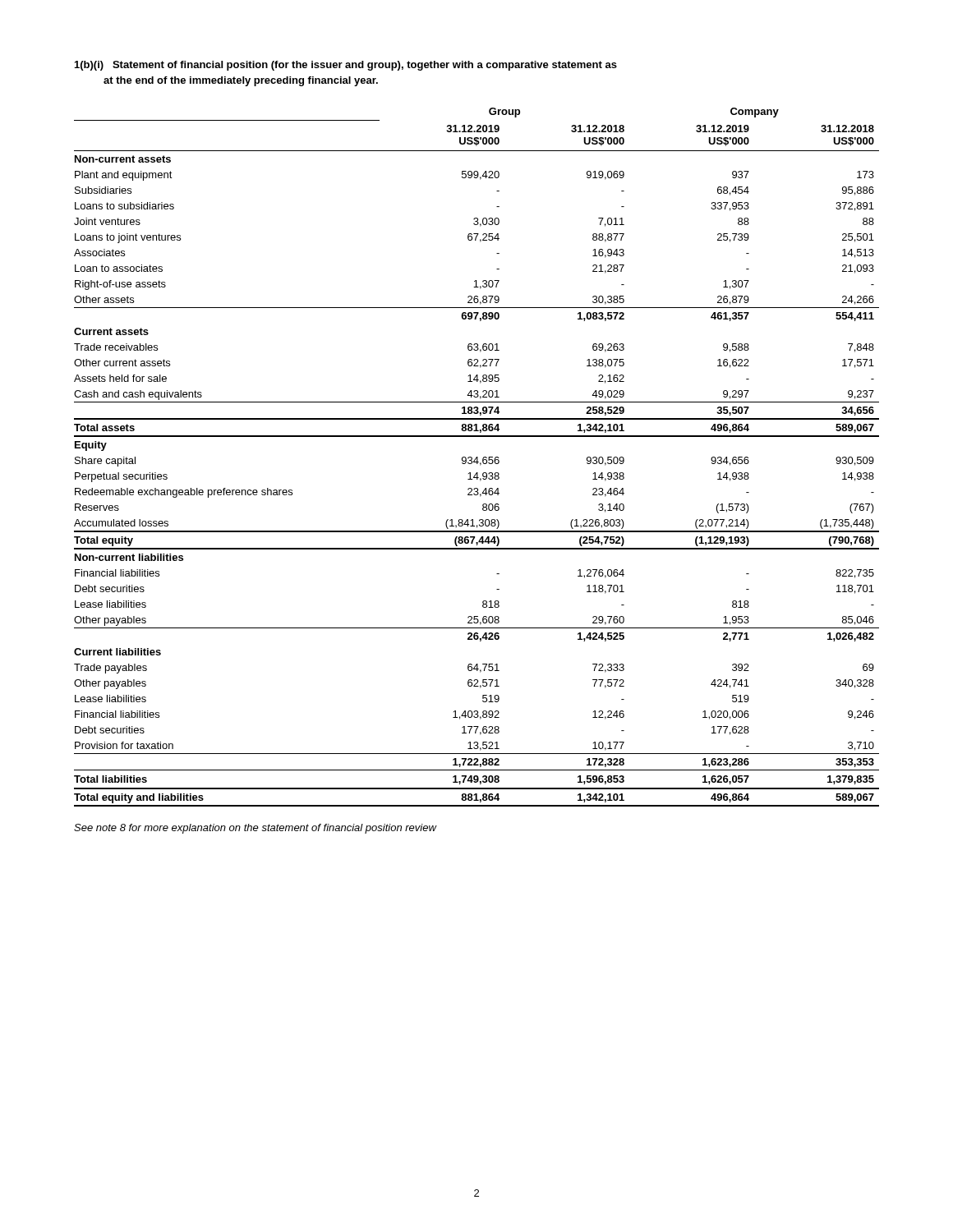Click on the table containing "31.12.2018 US$'000"

[x=476, y=455]
